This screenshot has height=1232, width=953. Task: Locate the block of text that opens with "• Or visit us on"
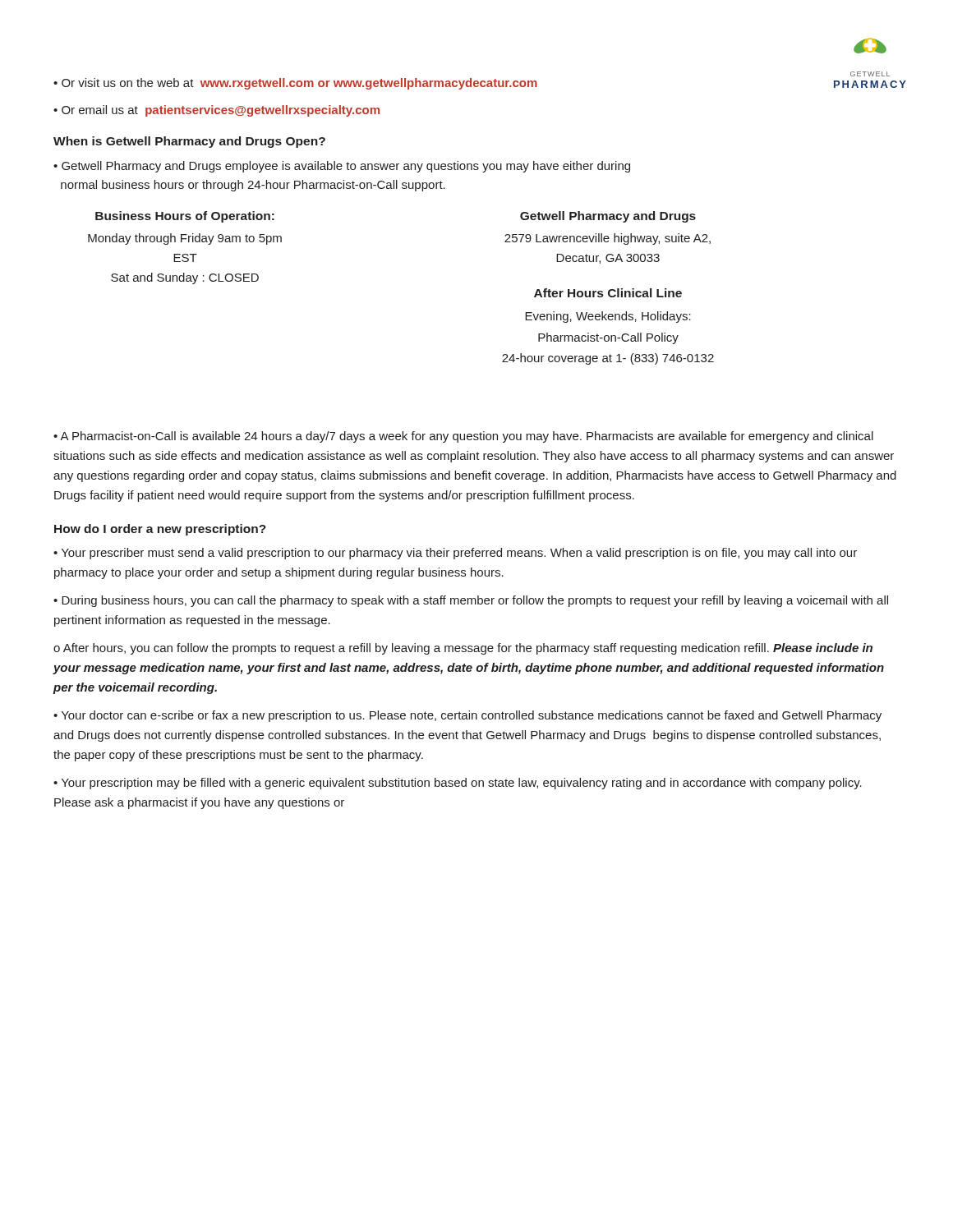coord(295,83)
